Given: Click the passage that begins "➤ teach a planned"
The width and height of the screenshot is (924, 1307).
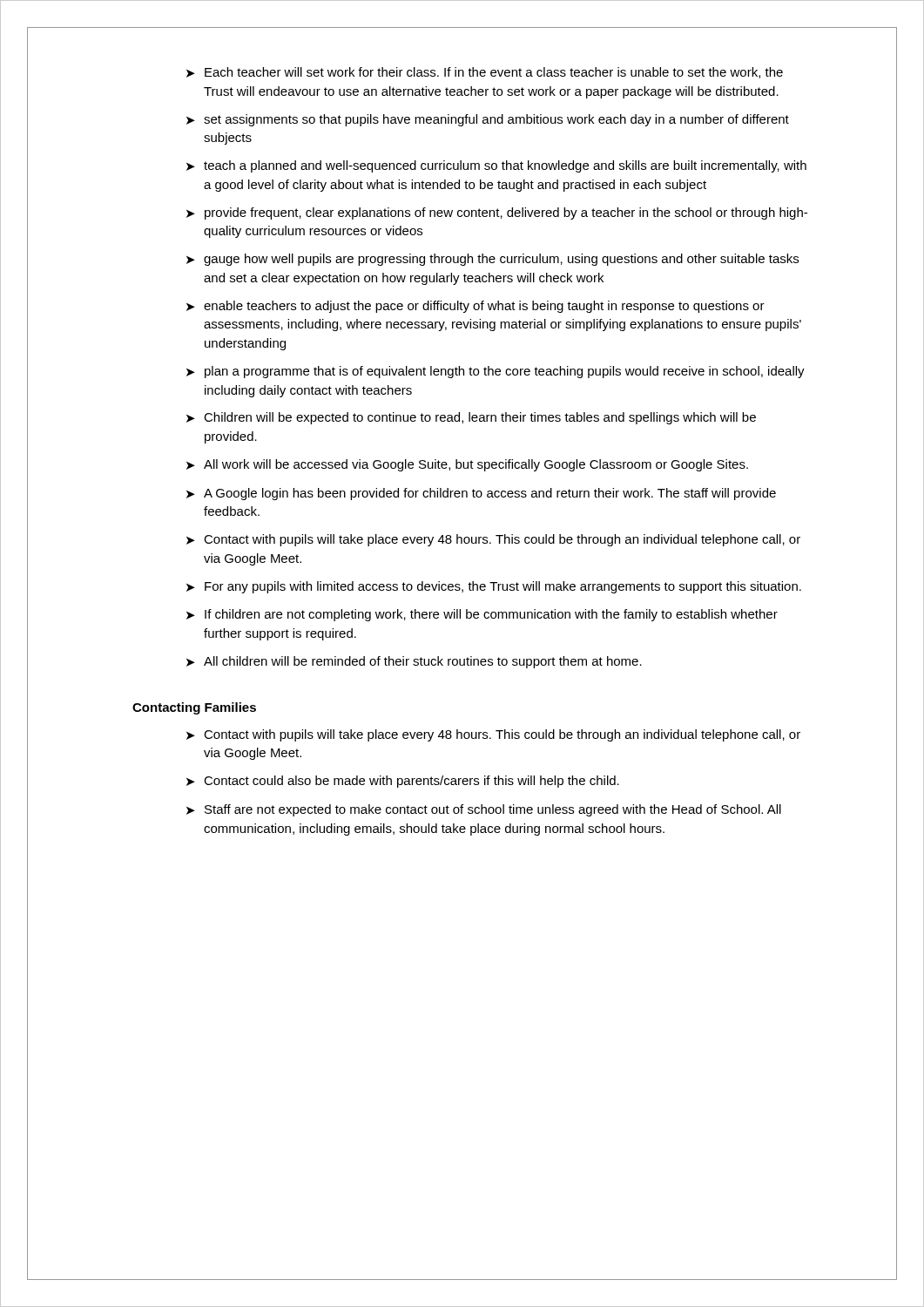Looking at the screenshot, I should 497,175.
